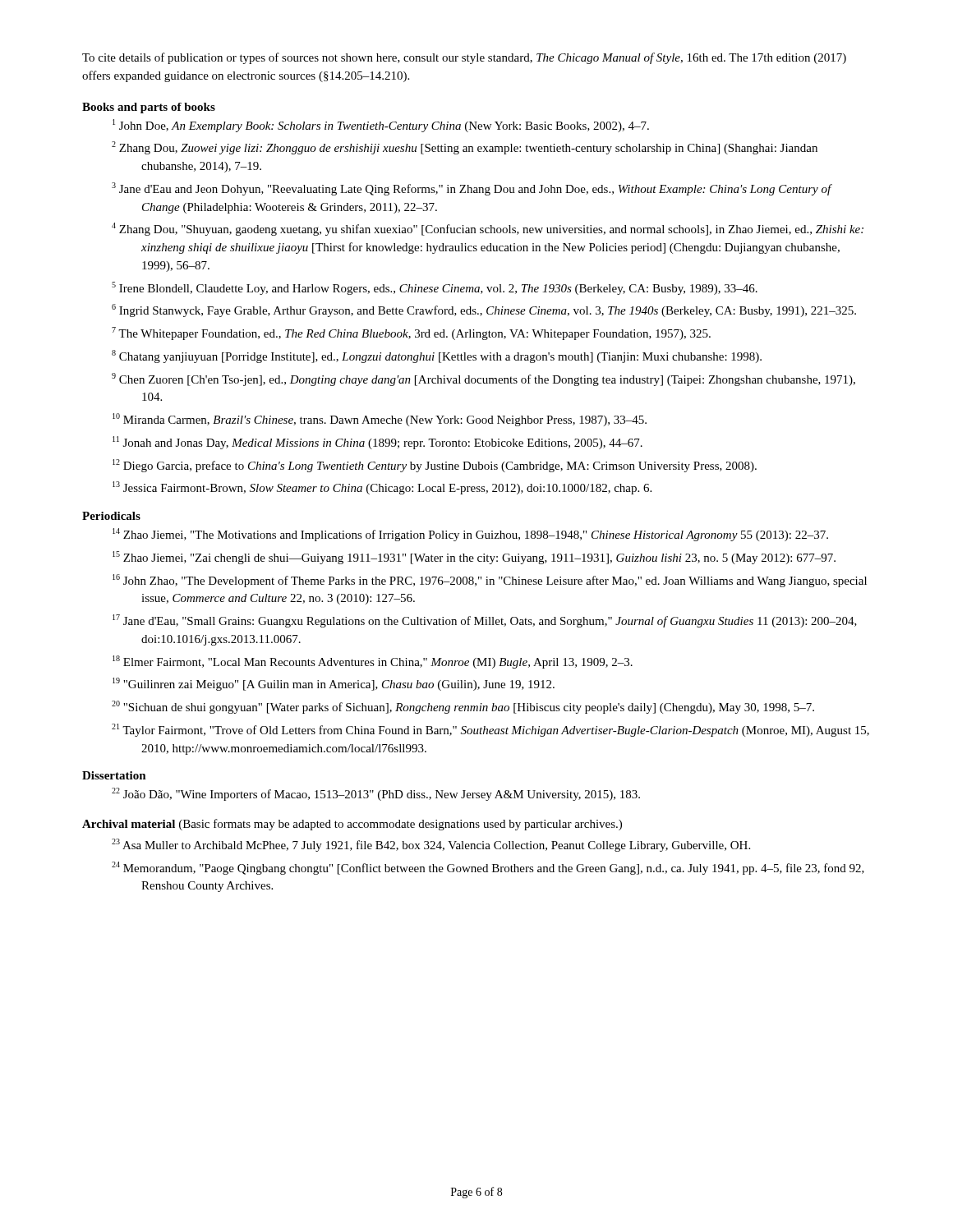Click the passage that begins "7 The Whitepaper Foundation, ed.,"
Image resolution: width=953 pixels, height=1232 pixels.
[x=411, y=333]
